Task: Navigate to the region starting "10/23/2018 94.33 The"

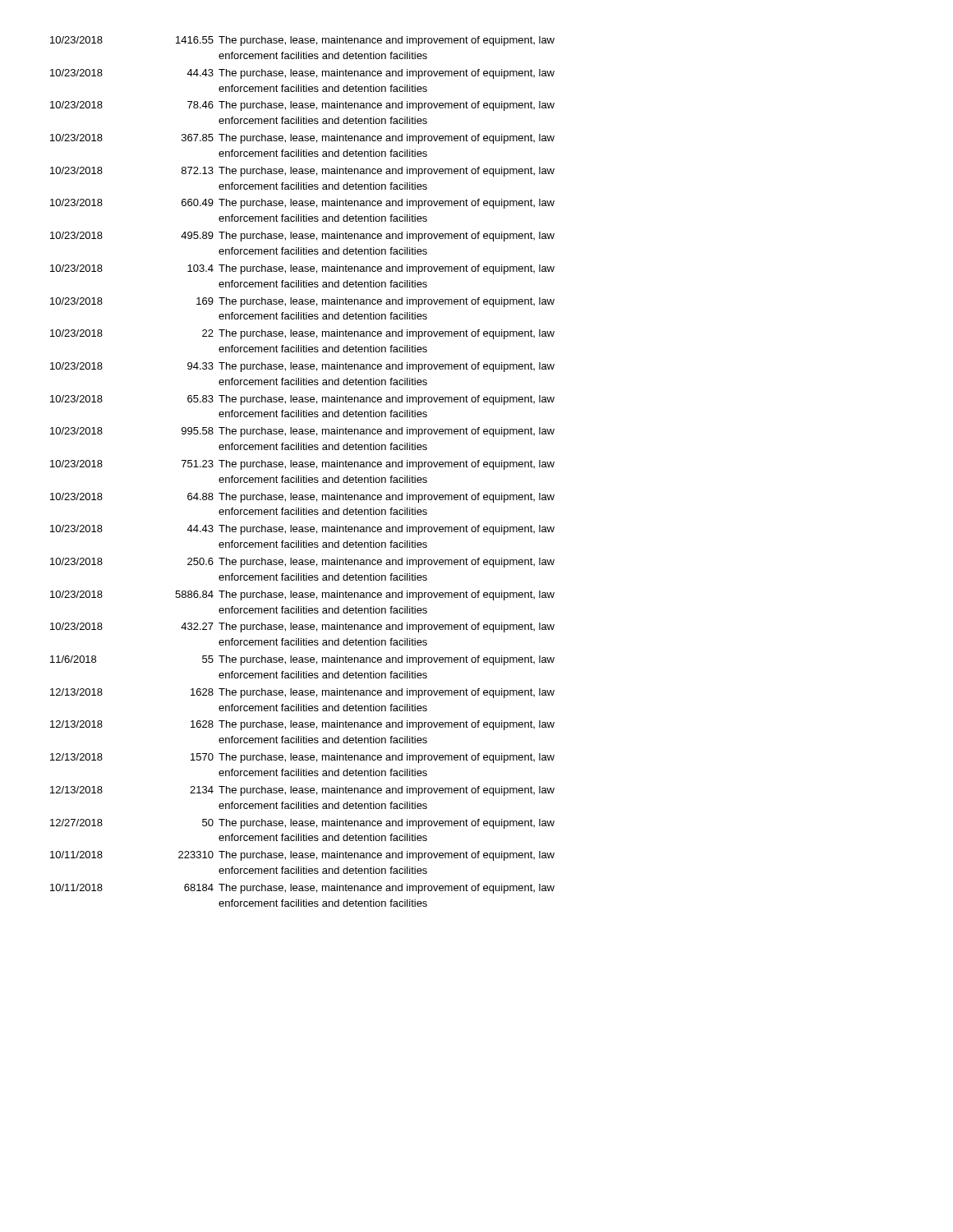Action: [x=476, y=374]
